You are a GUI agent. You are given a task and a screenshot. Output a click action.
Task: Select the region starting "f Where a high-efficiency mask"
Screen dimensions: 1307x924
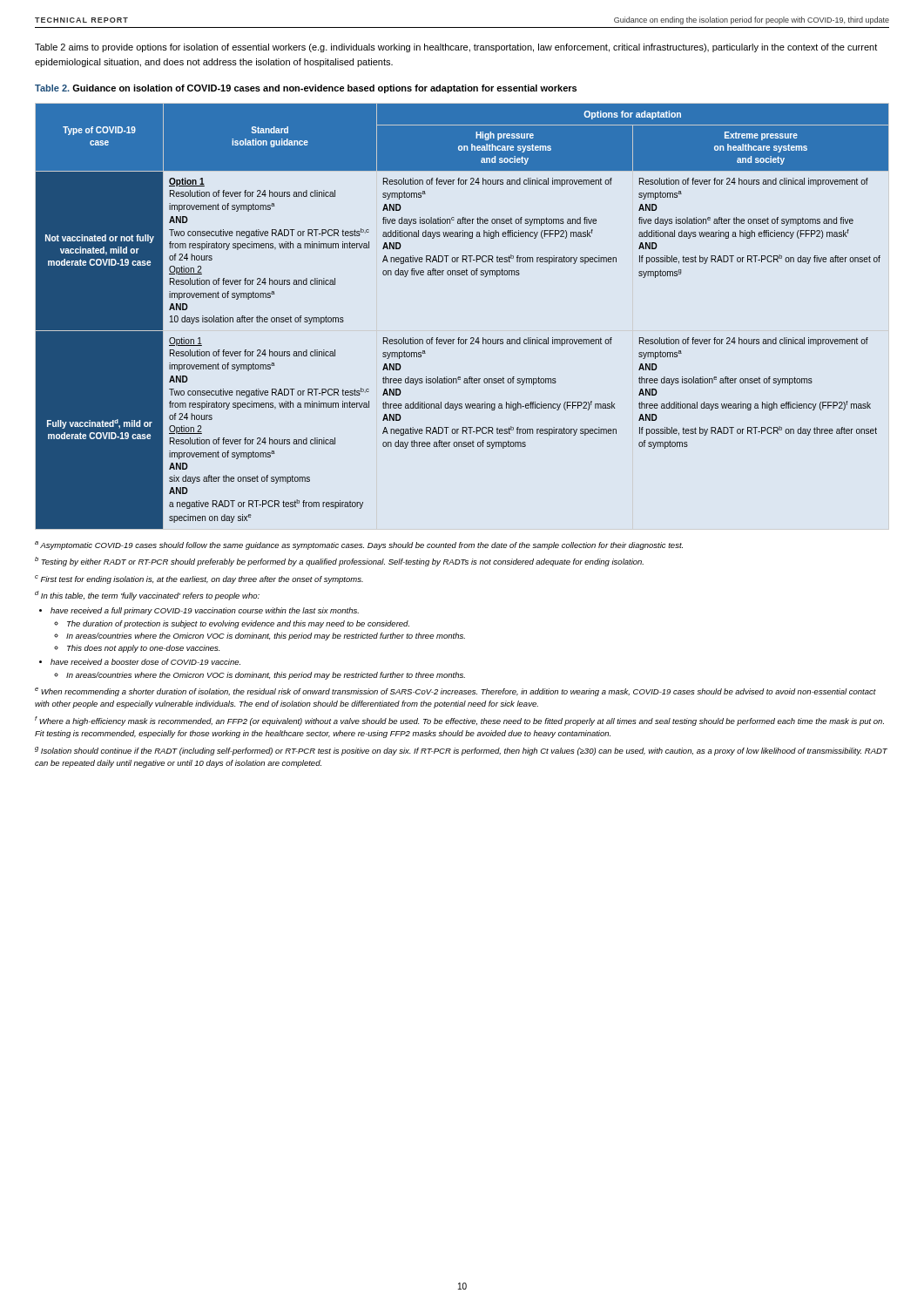pos(460,726)
